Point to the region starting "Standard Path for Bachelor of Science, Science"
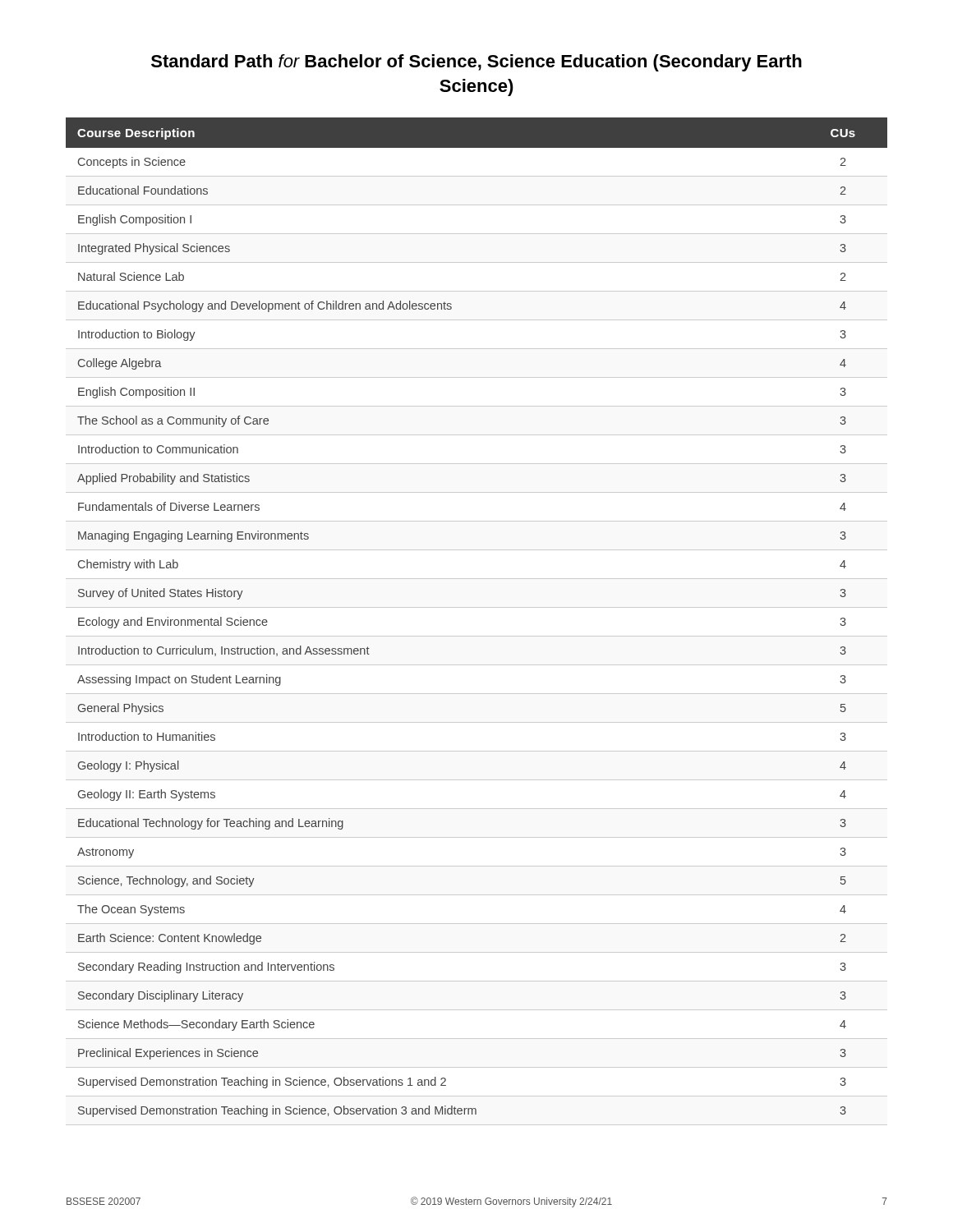 pos(476,73)
